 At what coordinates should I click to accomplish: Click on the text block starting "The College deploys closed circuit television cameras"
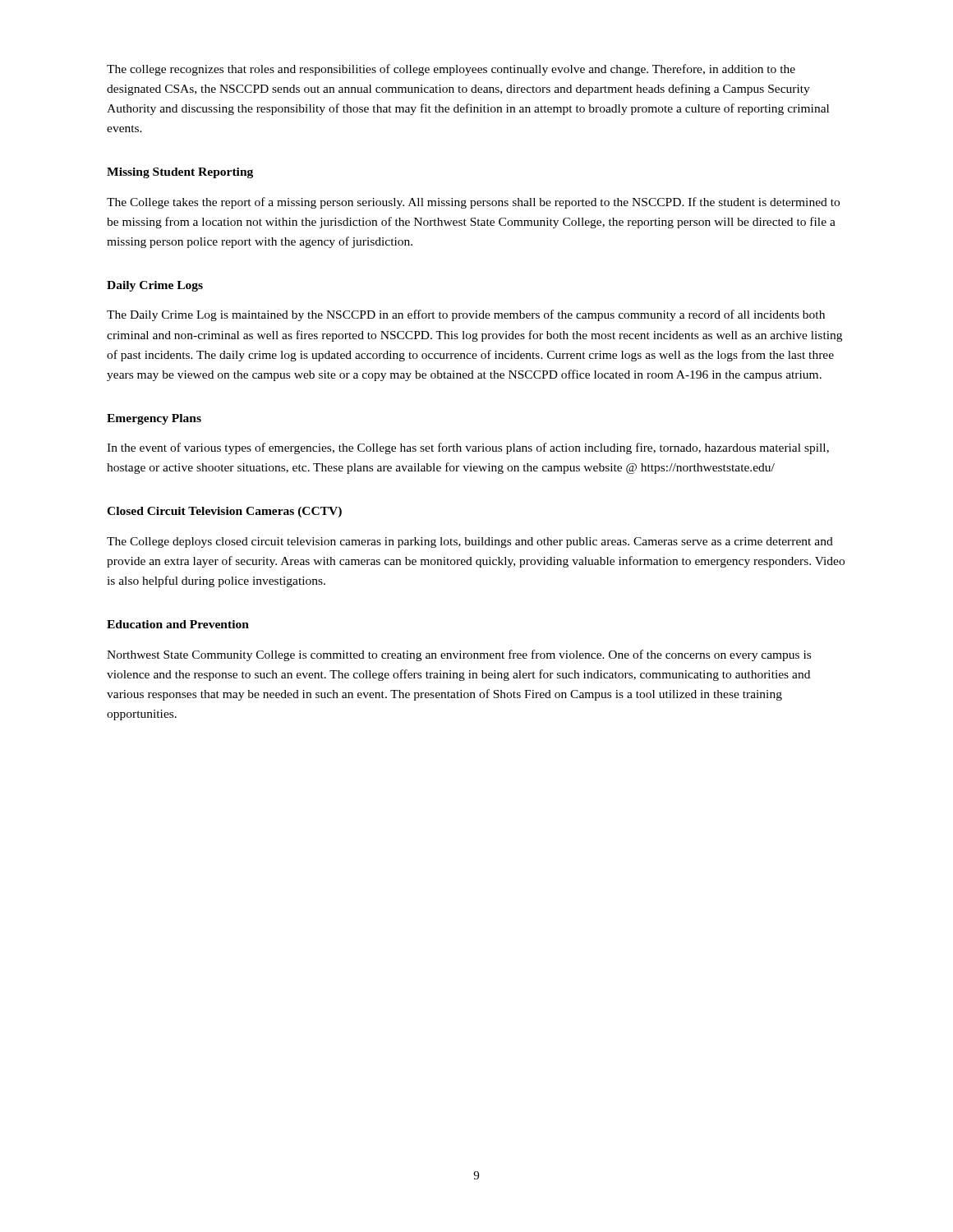click(476, 561)
